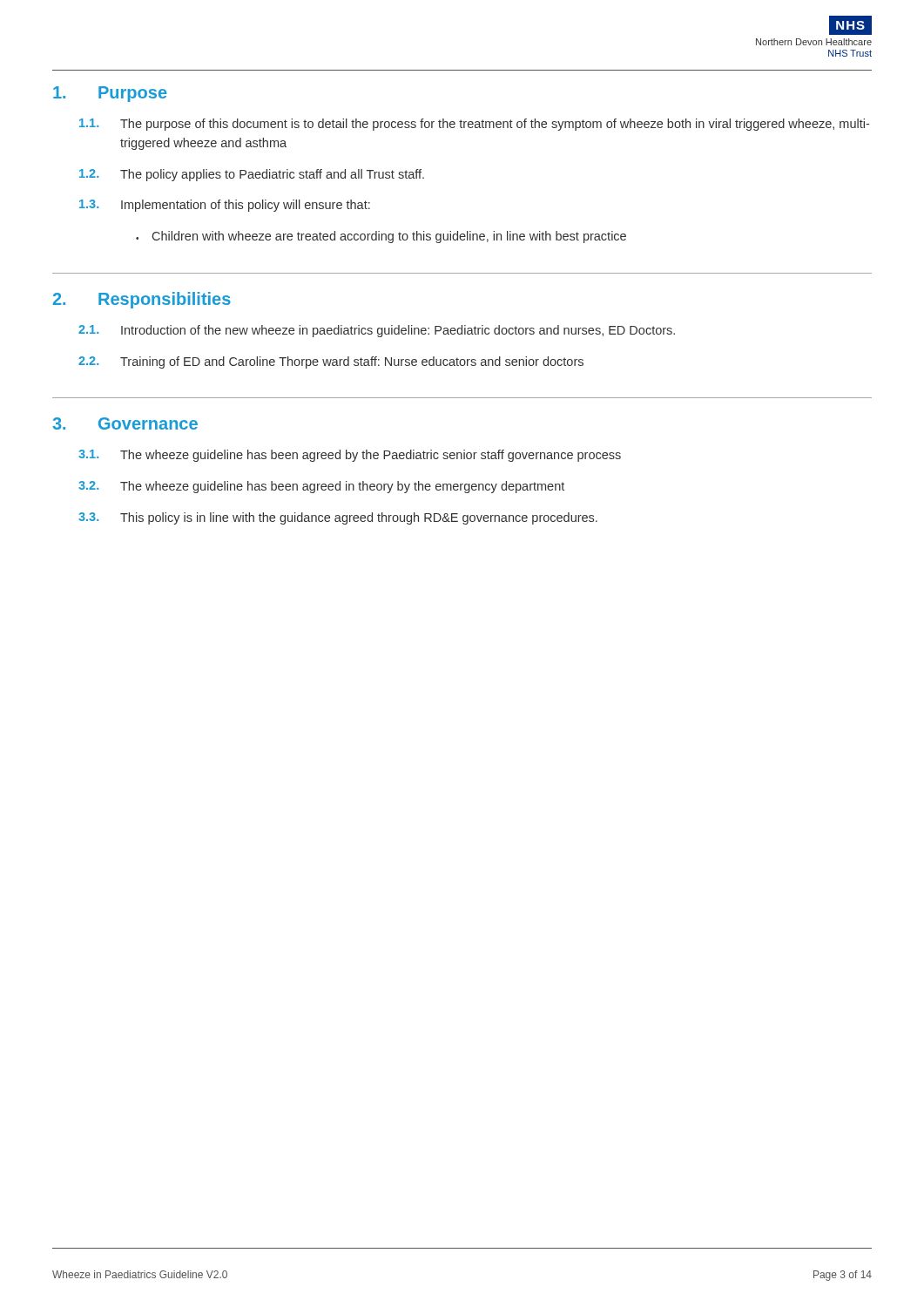Locate the element starting "1. The purpose of this document"

475,134
